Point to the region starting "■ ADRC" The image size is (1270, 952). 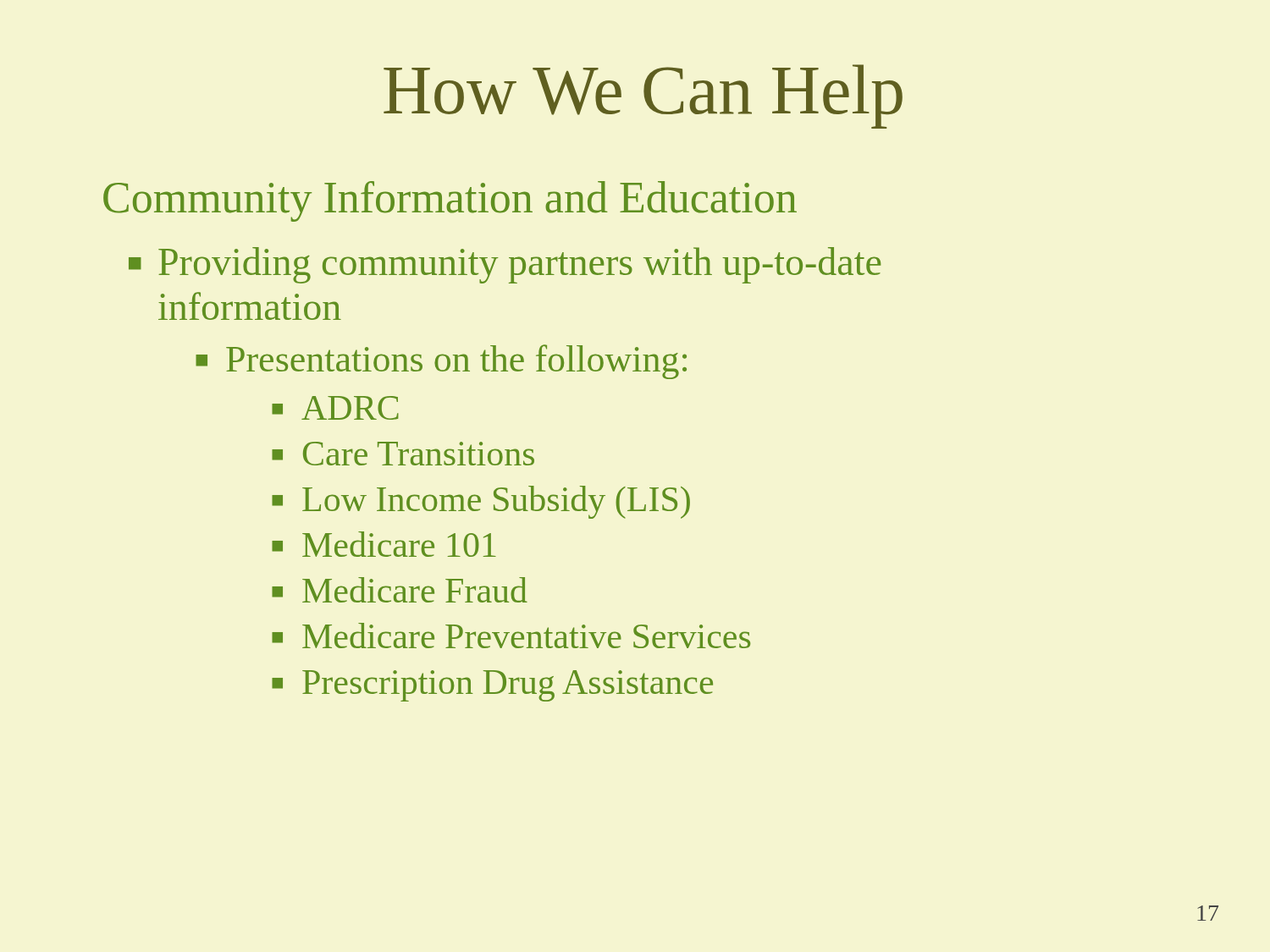[336, 408]
